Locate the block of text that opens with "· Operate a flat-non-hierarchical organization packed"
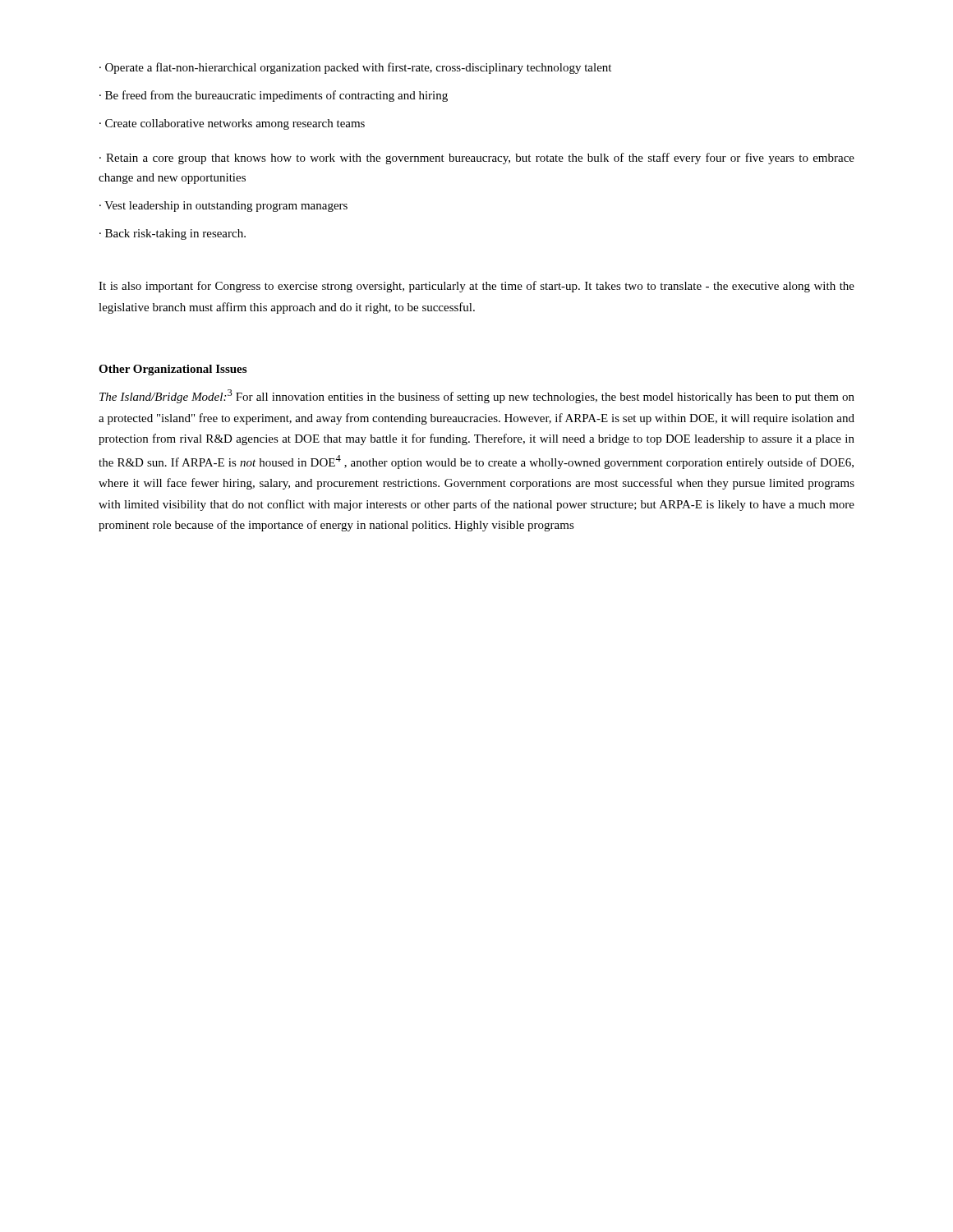Screen dimensions: 1232x953 click(x=355, y=67)
